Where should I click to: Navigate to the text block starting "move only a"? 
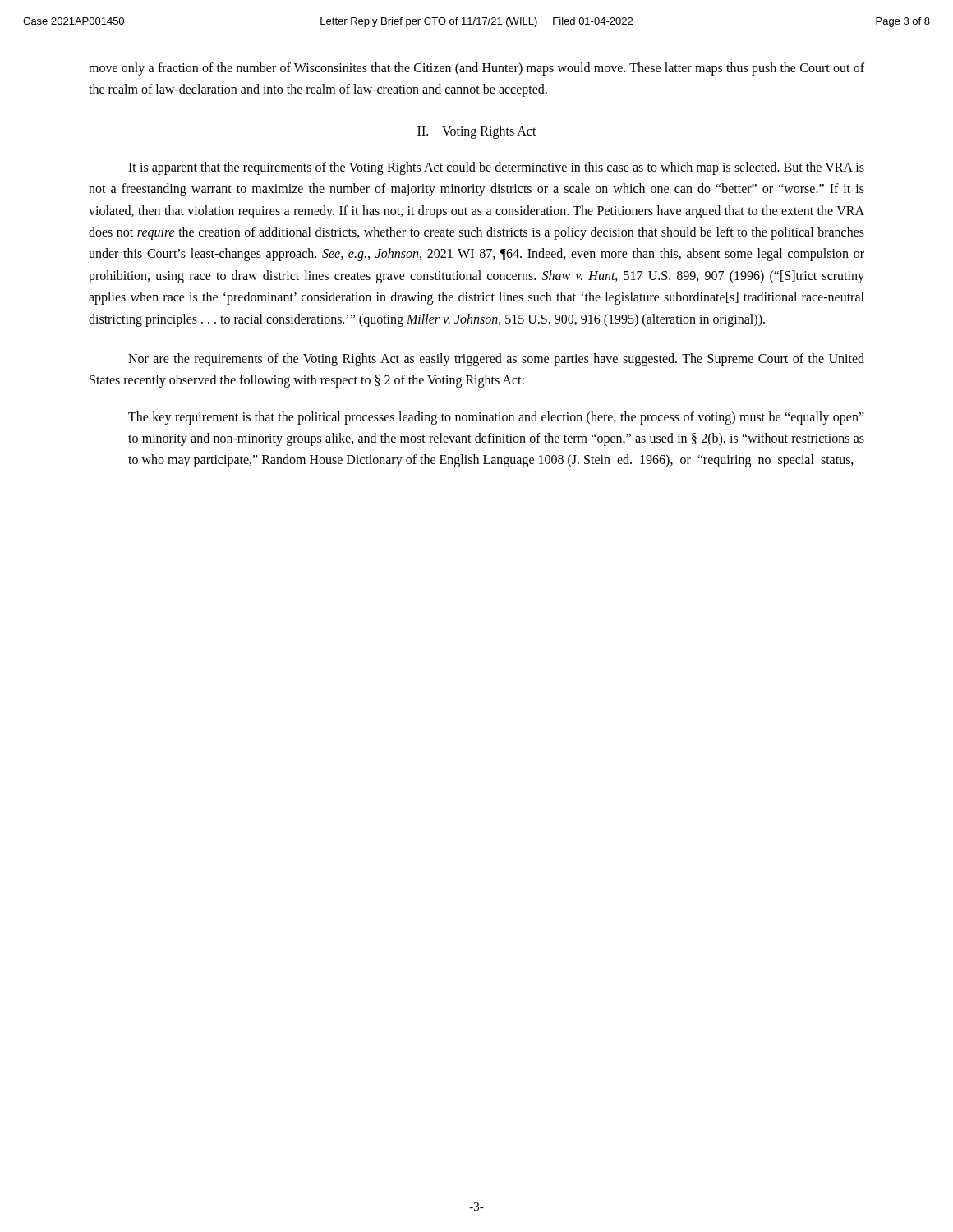coord(476,79)
